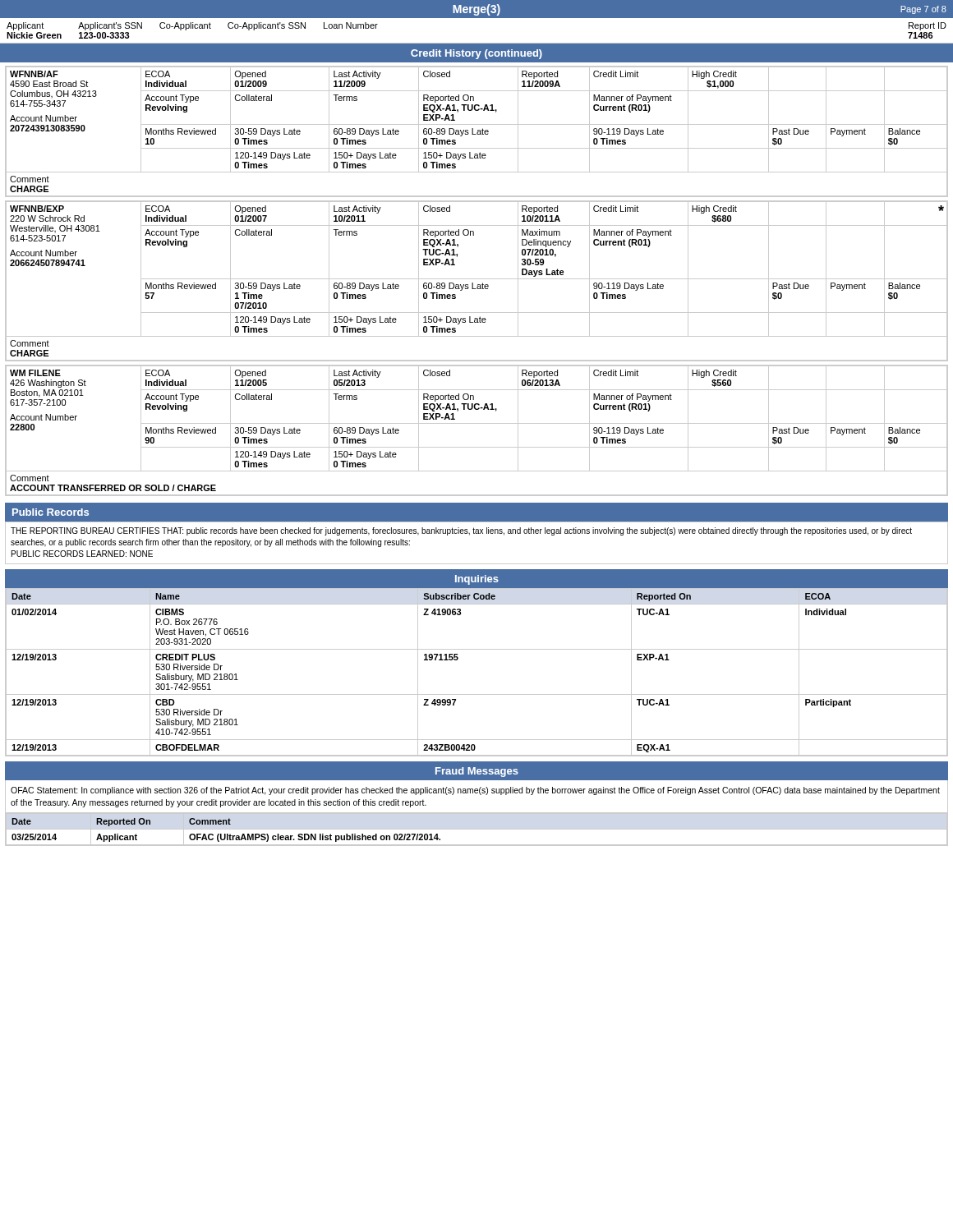
Task: Click on the table containing "WFNNB/AF 4590 East Broad"
Action: [x=476, y=131]
